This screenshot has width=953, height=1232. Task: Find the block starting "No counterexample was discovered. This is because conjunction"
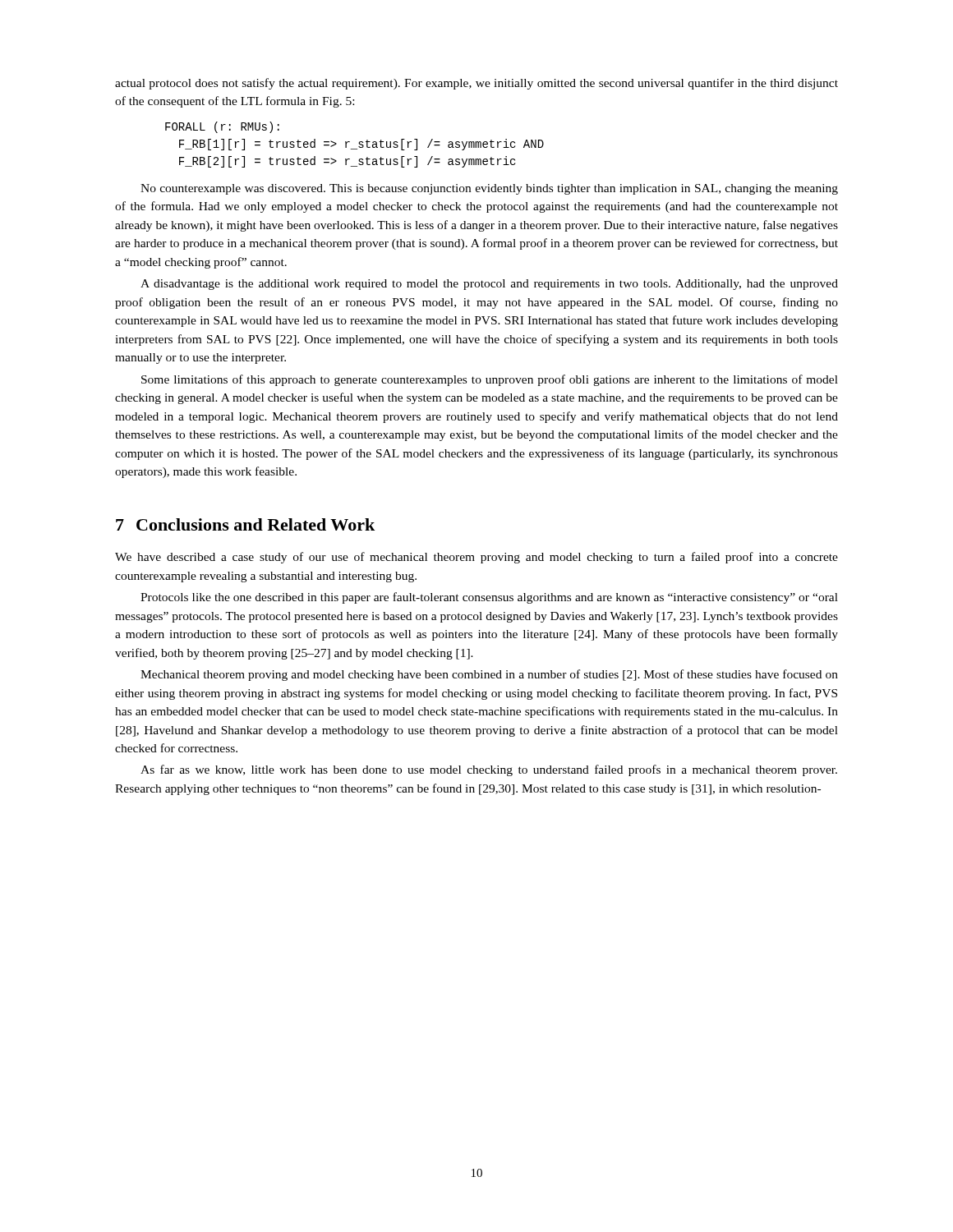476,225
